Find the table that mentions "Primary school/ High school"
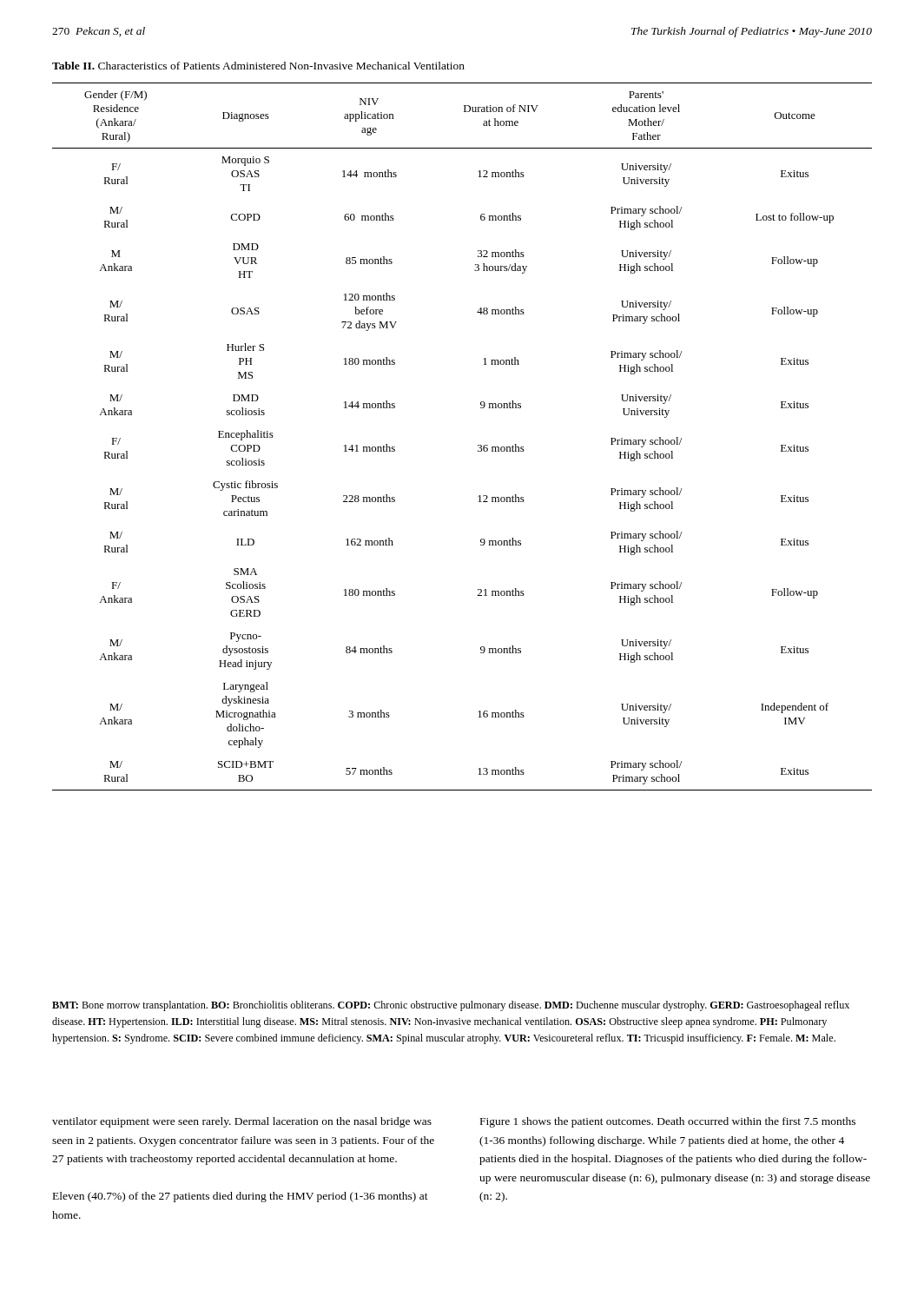The height and width of the screenshot is (1303, 924). (462, 437)
